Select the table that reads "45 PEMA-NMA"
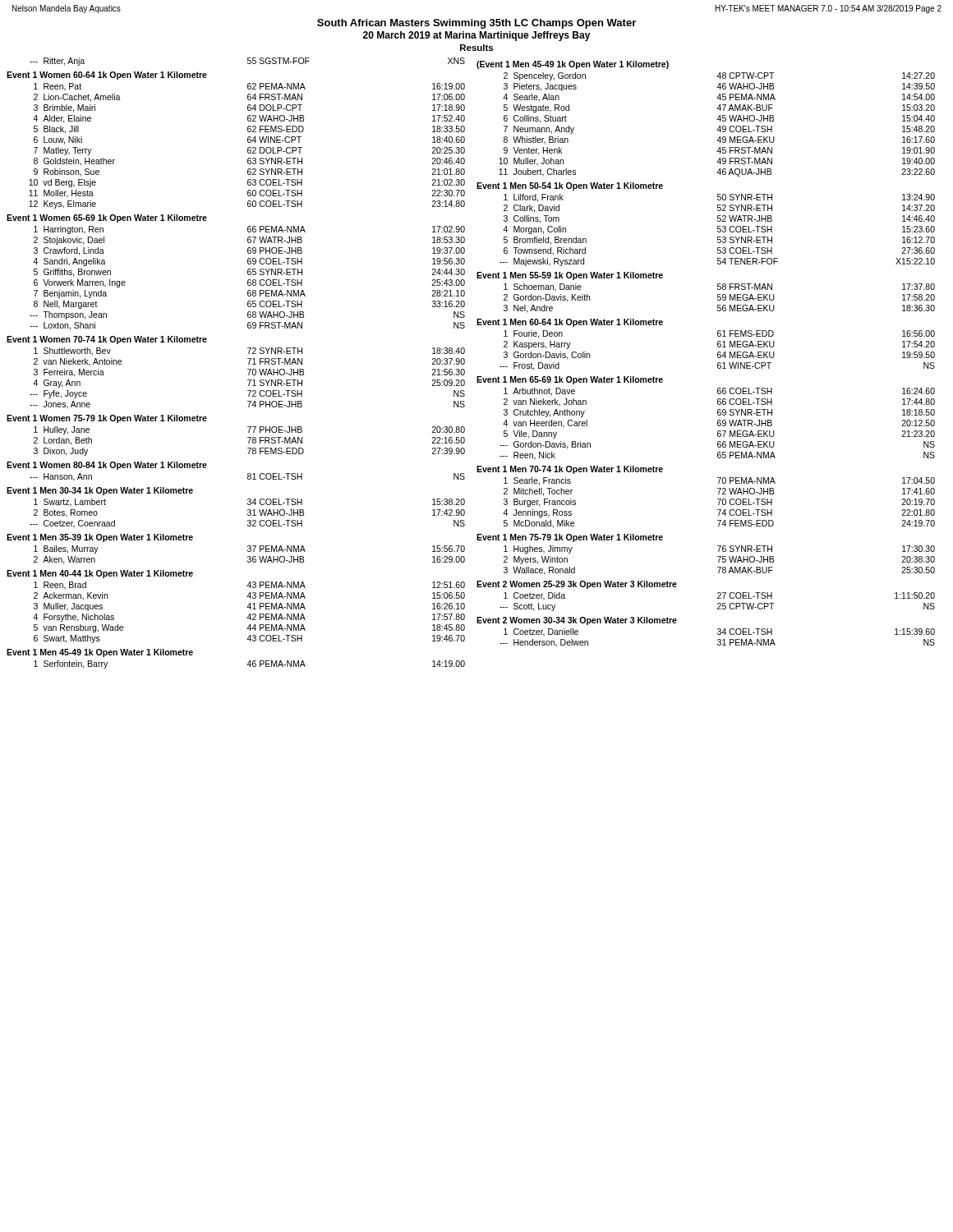953x1232 pixels. pos(707,123)
